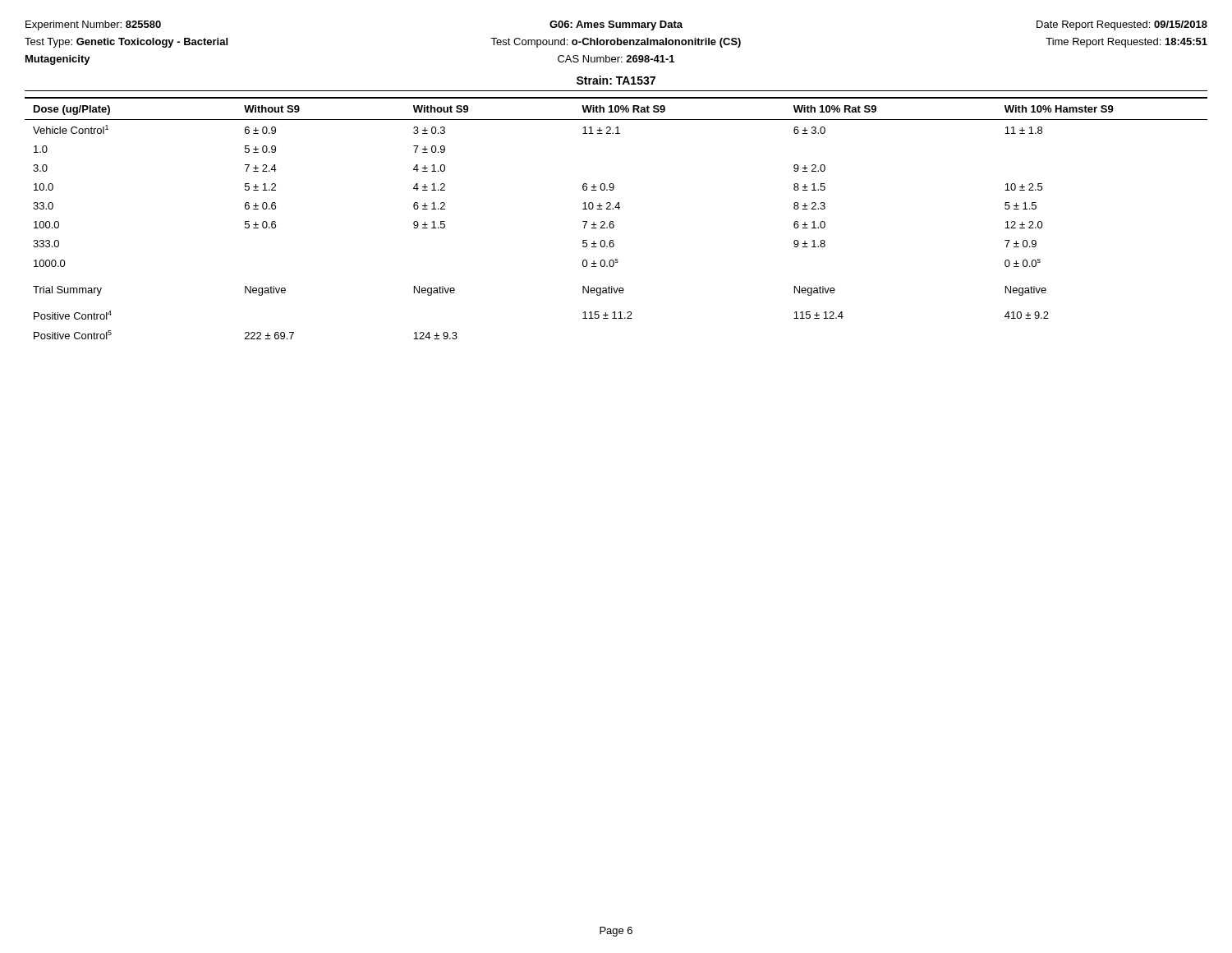
Task: Click on the text starting "Strain: TA1537"
Action: point(616,81)
